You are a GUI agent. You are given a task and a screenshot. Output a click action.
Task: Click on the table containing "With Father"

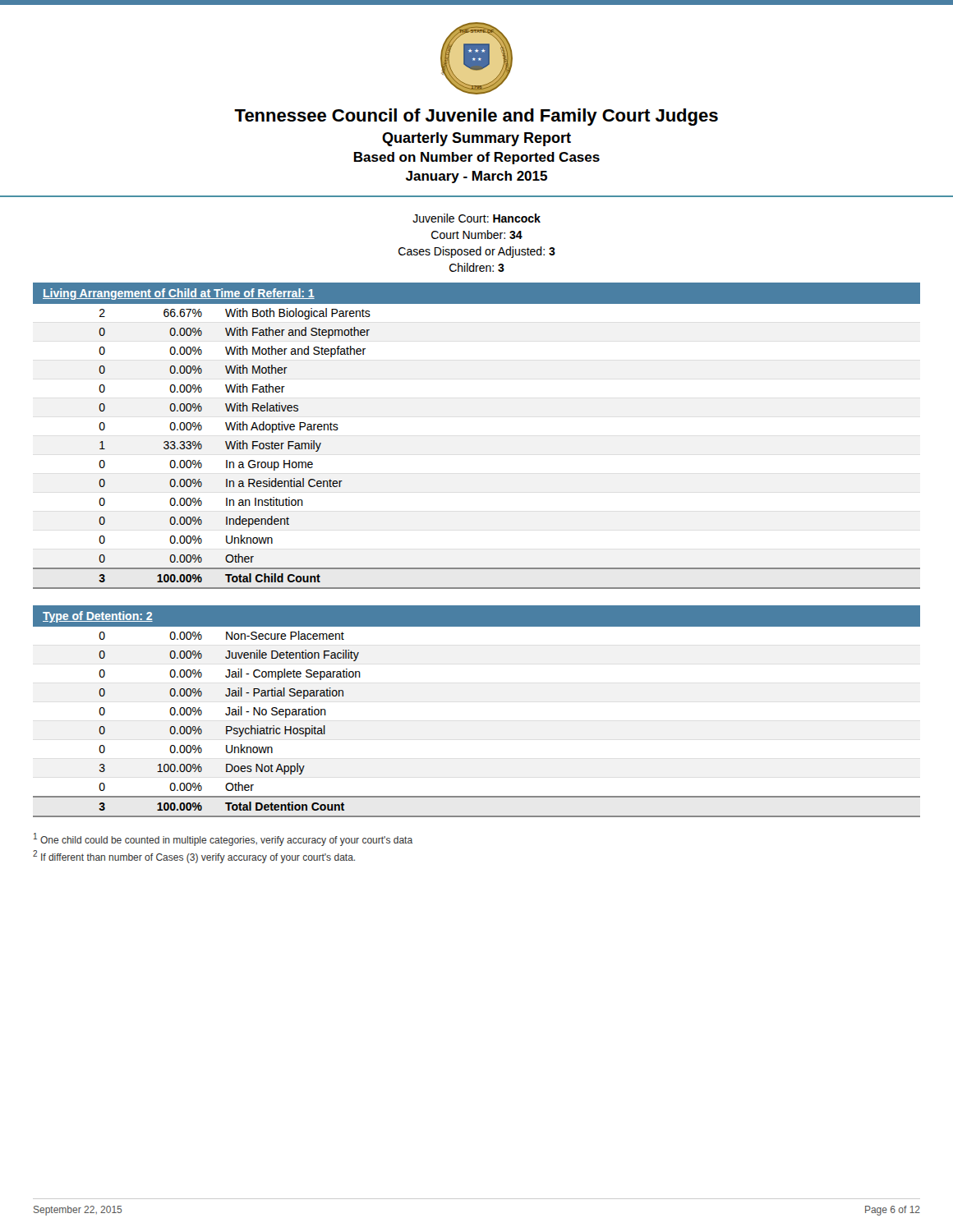[x=476, y=446]
